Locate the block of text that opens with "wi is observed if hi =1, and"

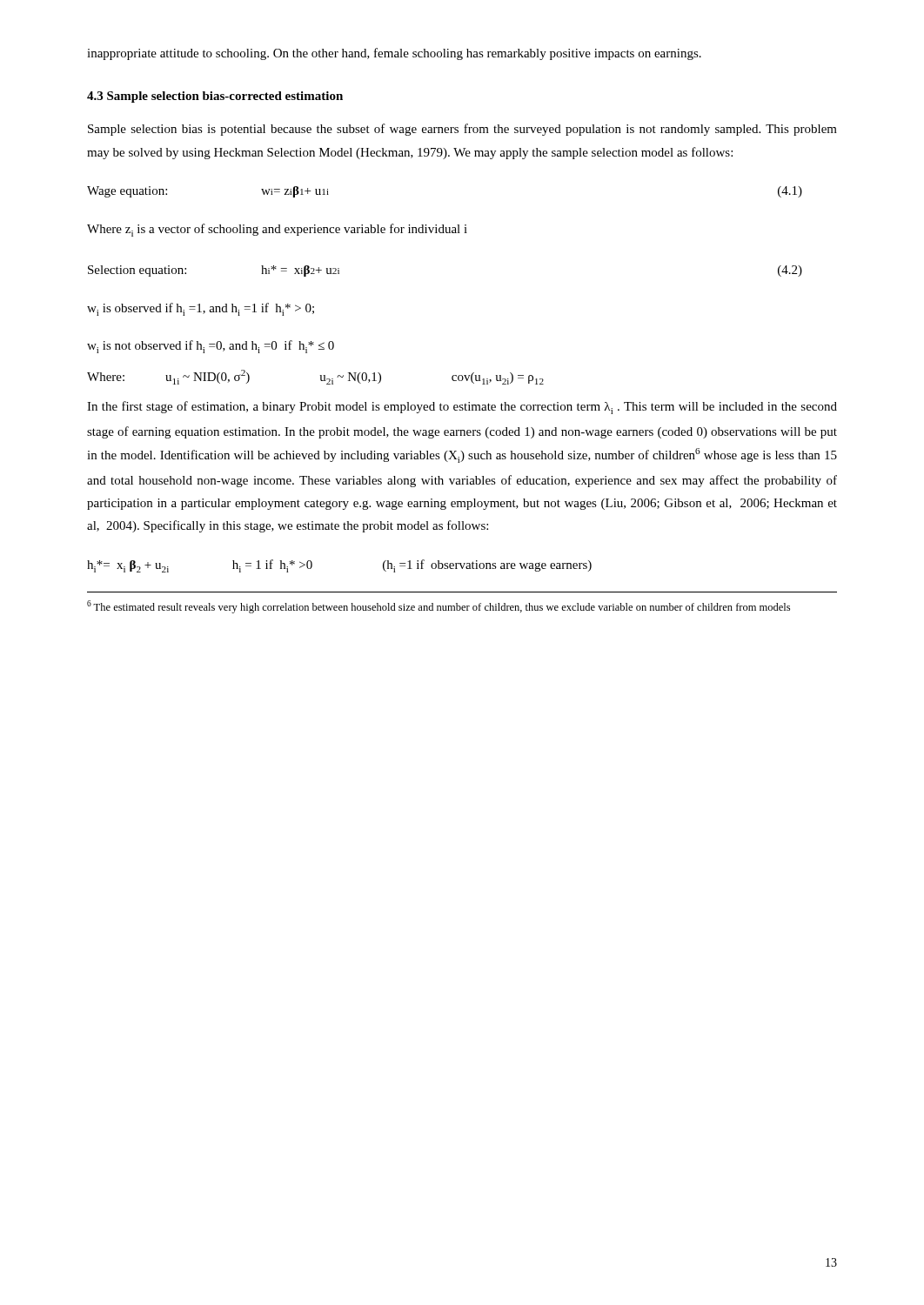click(x=201, y=309)
